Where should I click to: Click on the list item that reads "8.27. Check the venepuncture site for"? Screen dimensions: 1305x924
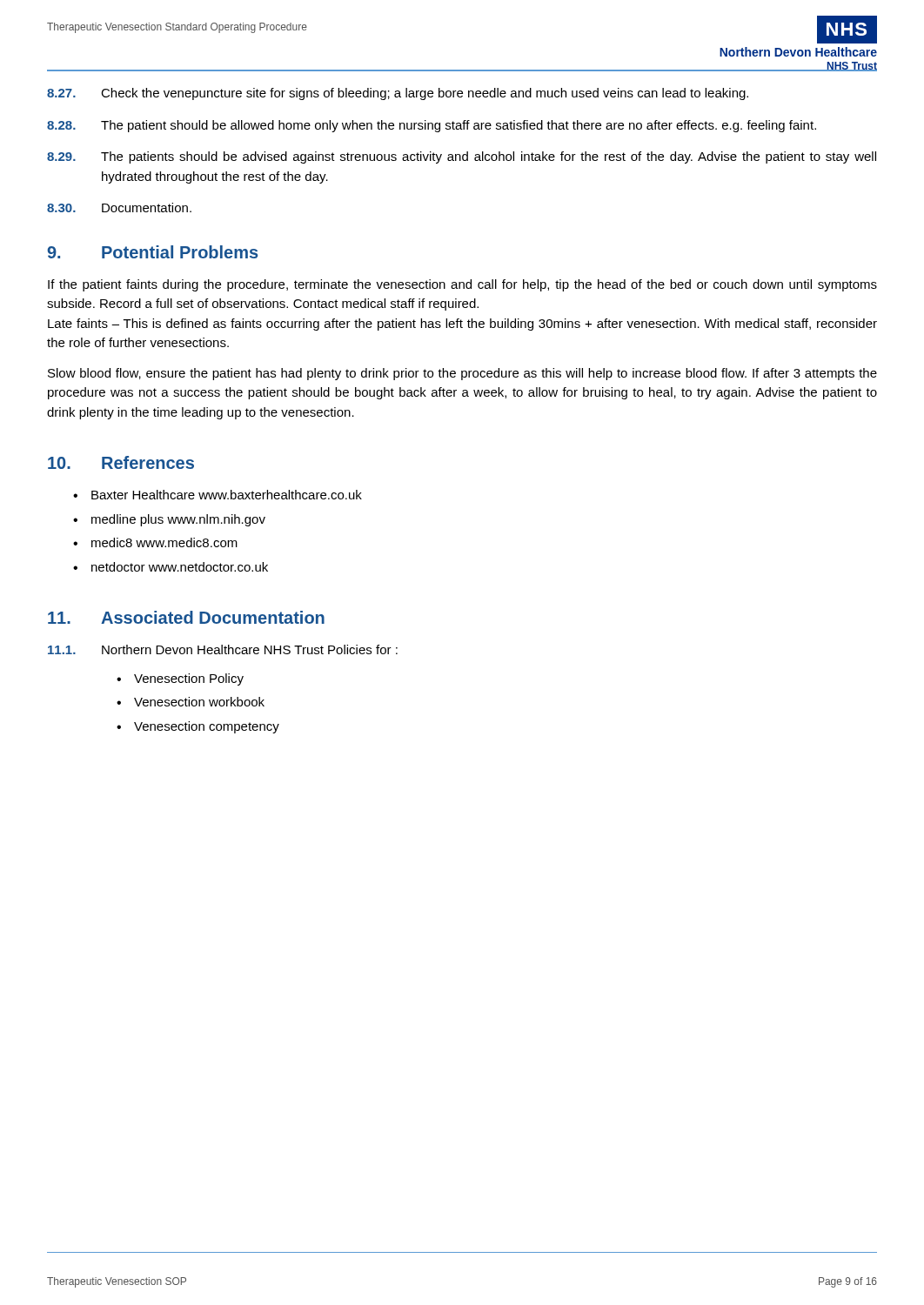pyautogui.click(x=462, y=93)
